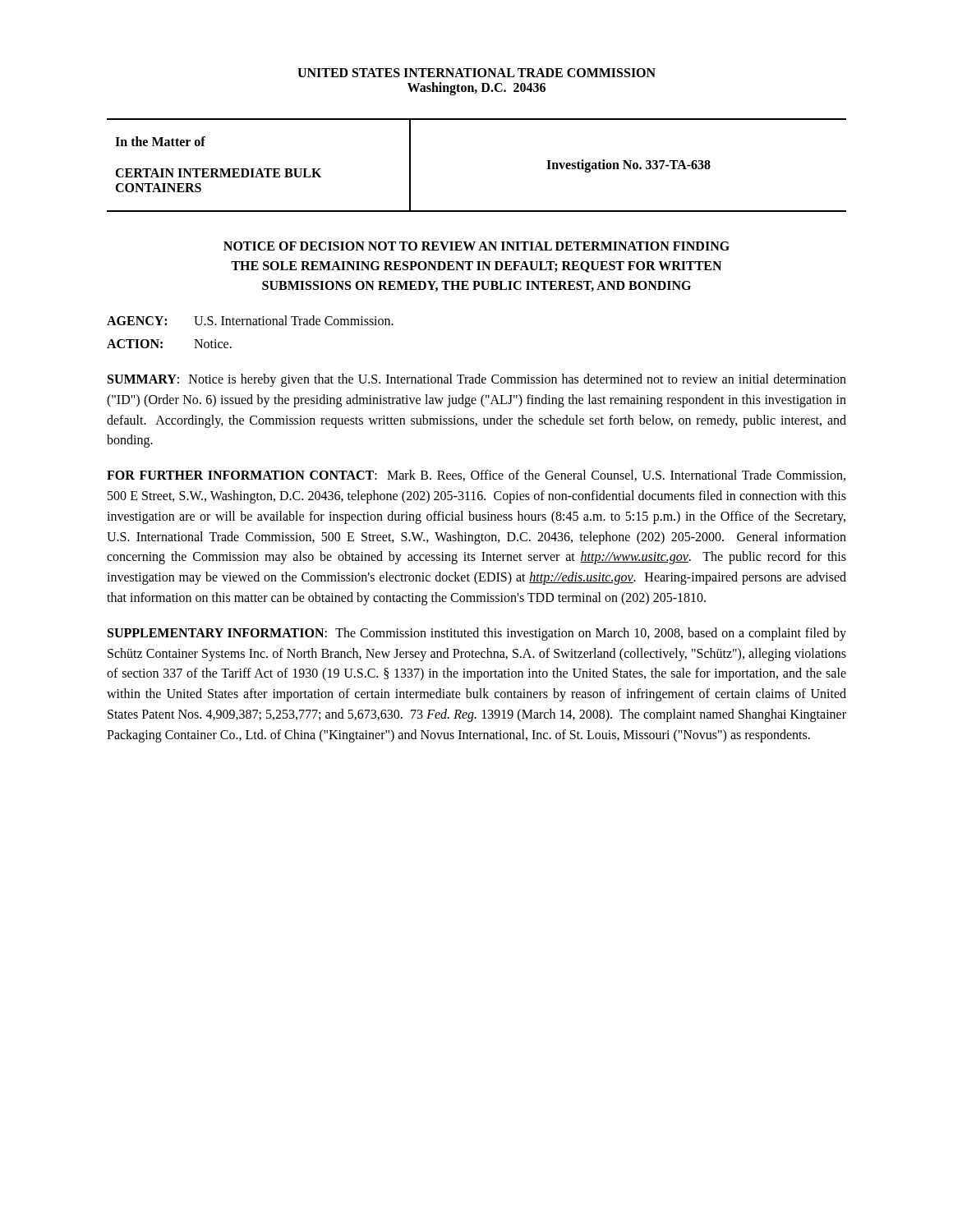Screen dimensions: 1232x953
Task: Click where it says "In the Matter of"
Action: click(x=160, y=142)
